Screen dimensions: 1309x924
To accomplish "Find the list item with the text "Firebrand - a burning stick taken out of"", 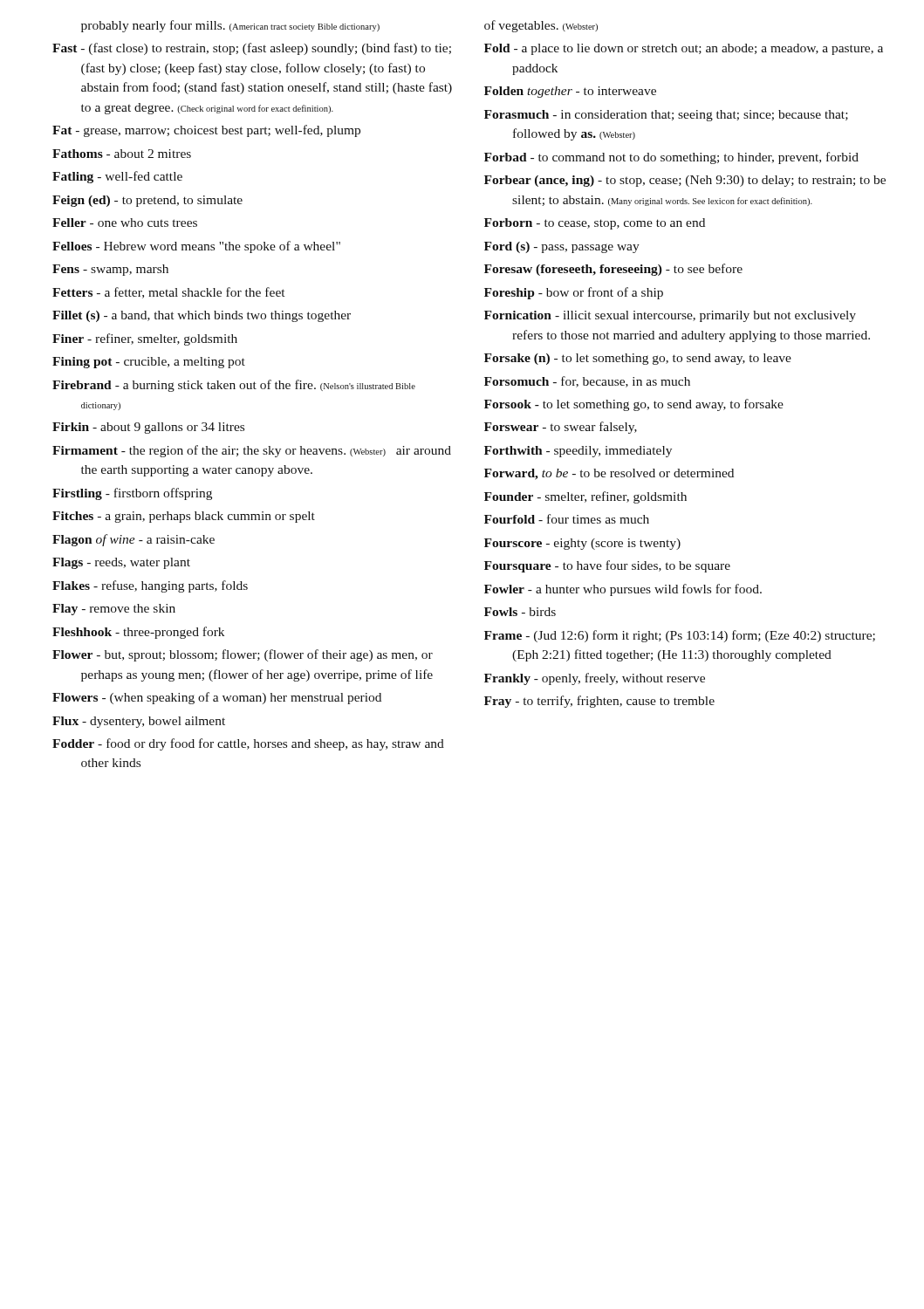I will 234,393.
